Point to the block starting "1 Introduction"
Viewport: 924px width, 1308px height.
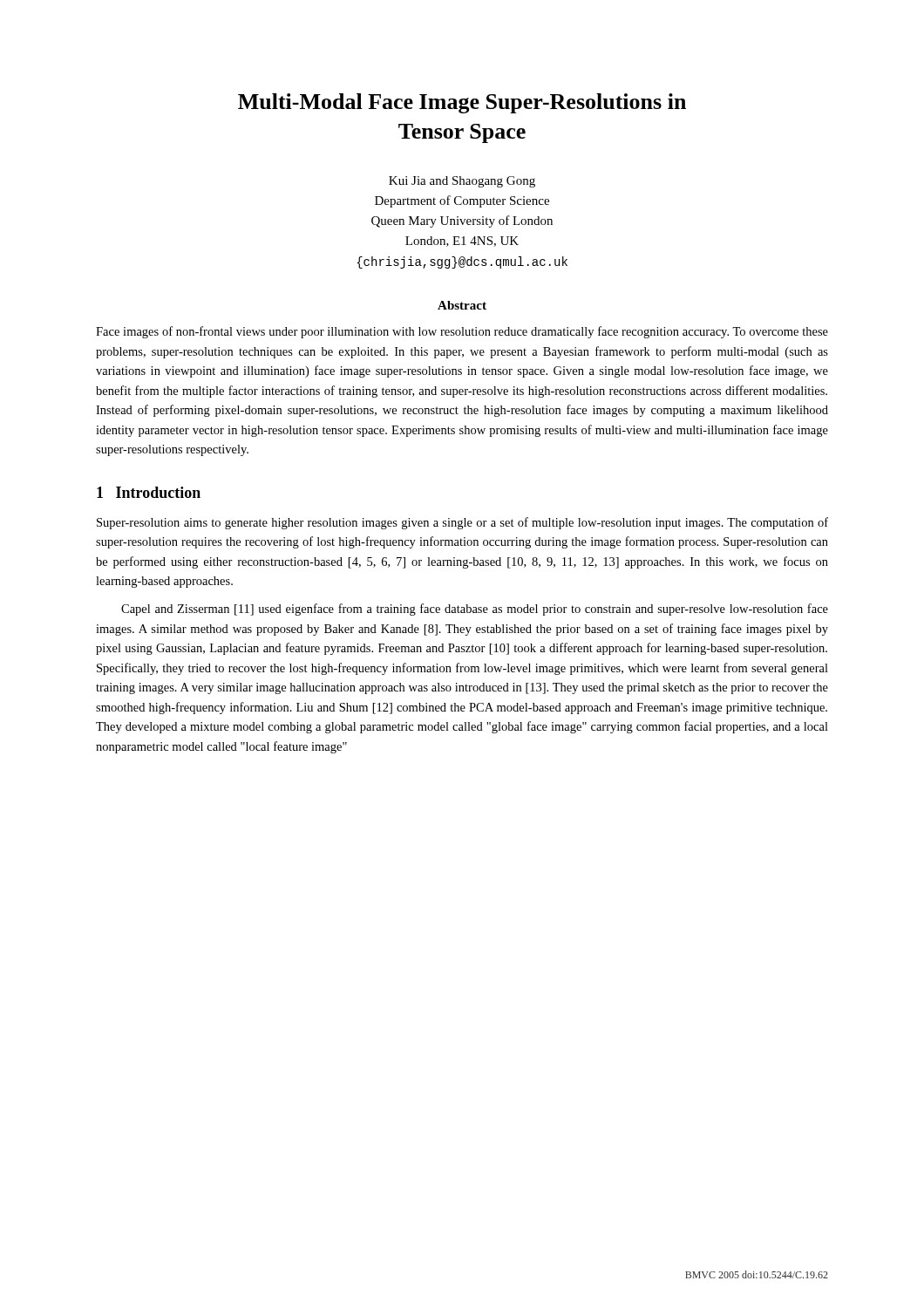[x=148, y=492]
